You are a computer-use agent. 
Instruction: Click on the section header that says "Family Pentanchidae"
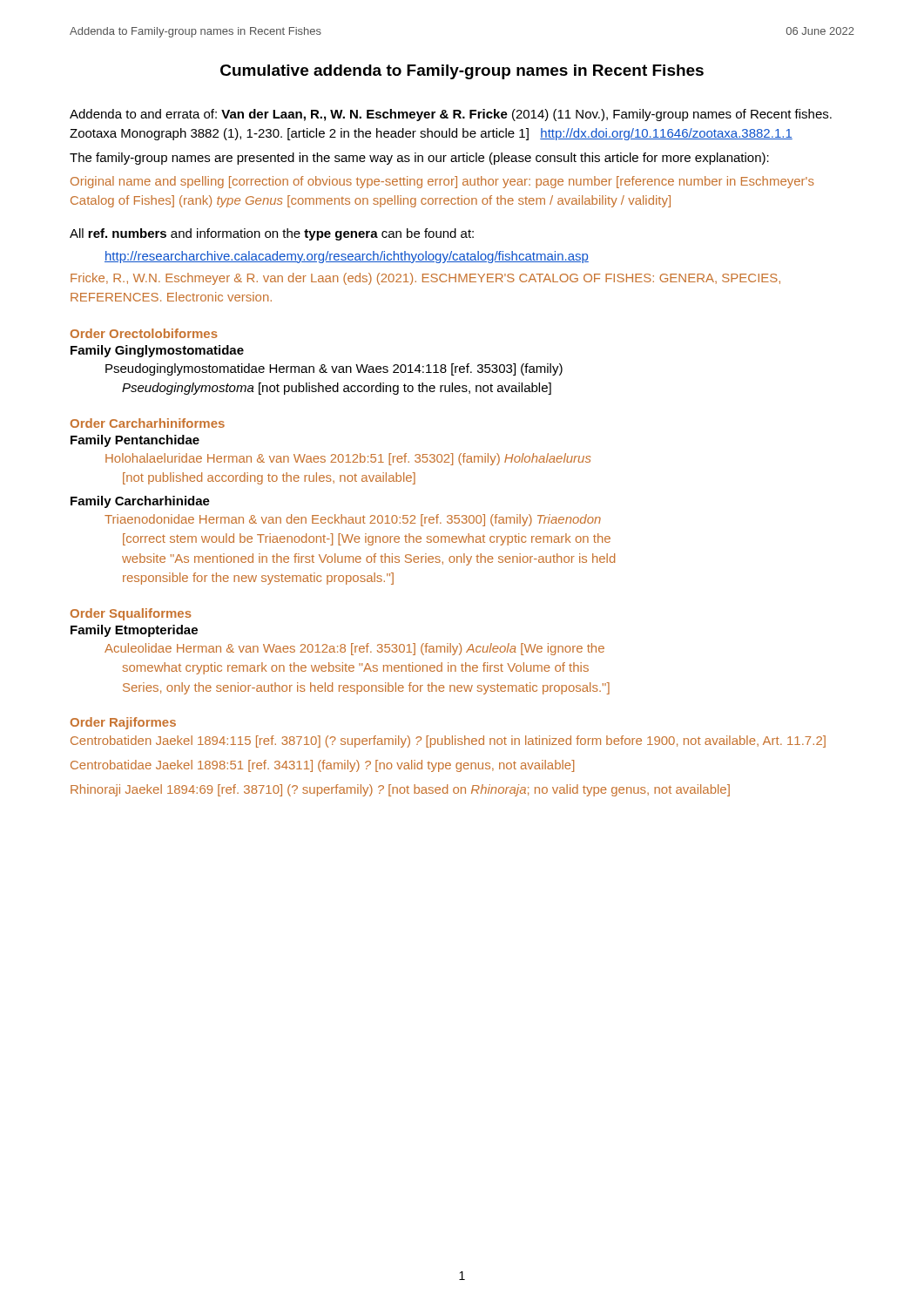(135, 439)
